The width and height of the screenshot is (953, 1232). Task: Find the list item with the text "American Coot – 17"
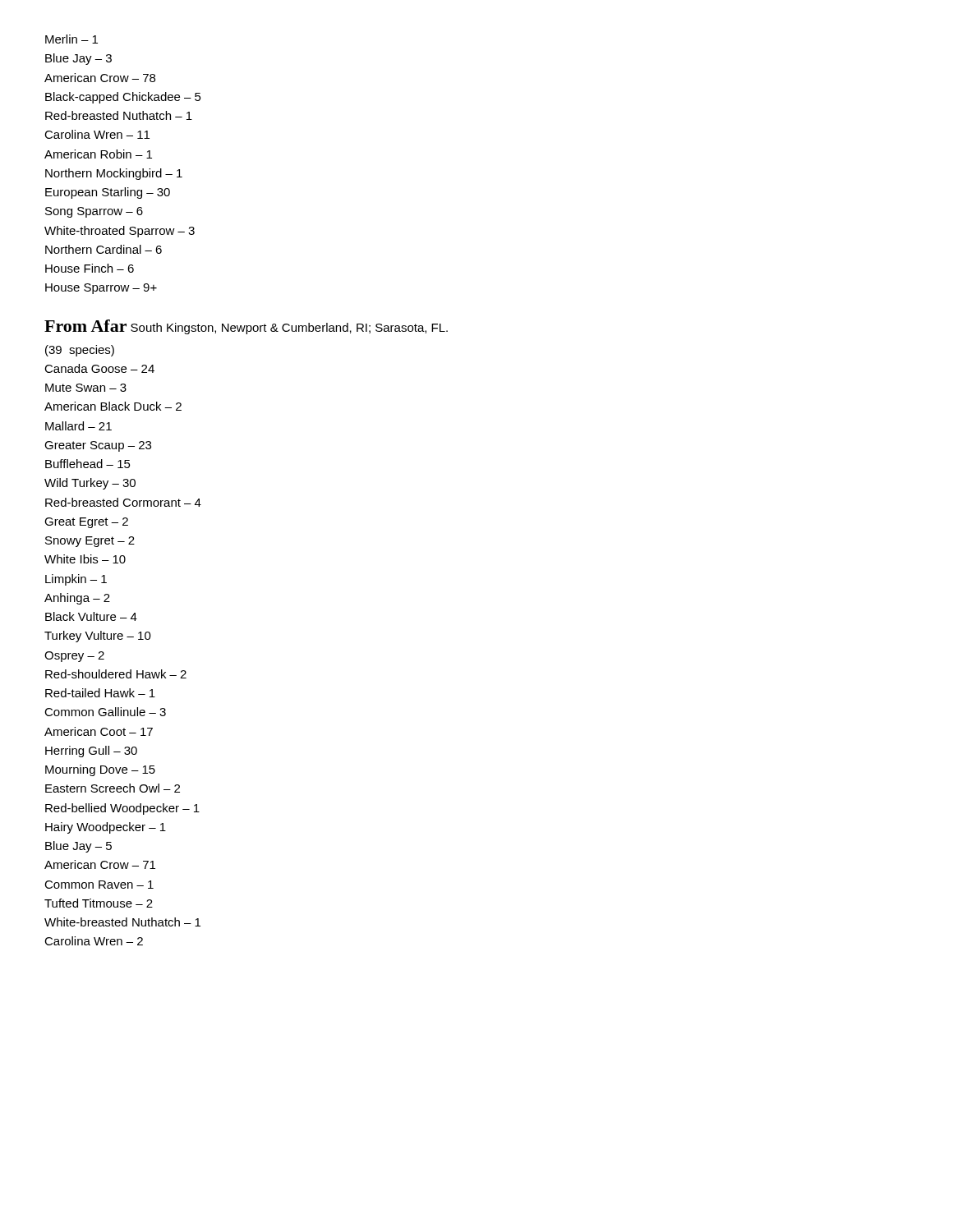pyautogui.click(x=99, y=731)
